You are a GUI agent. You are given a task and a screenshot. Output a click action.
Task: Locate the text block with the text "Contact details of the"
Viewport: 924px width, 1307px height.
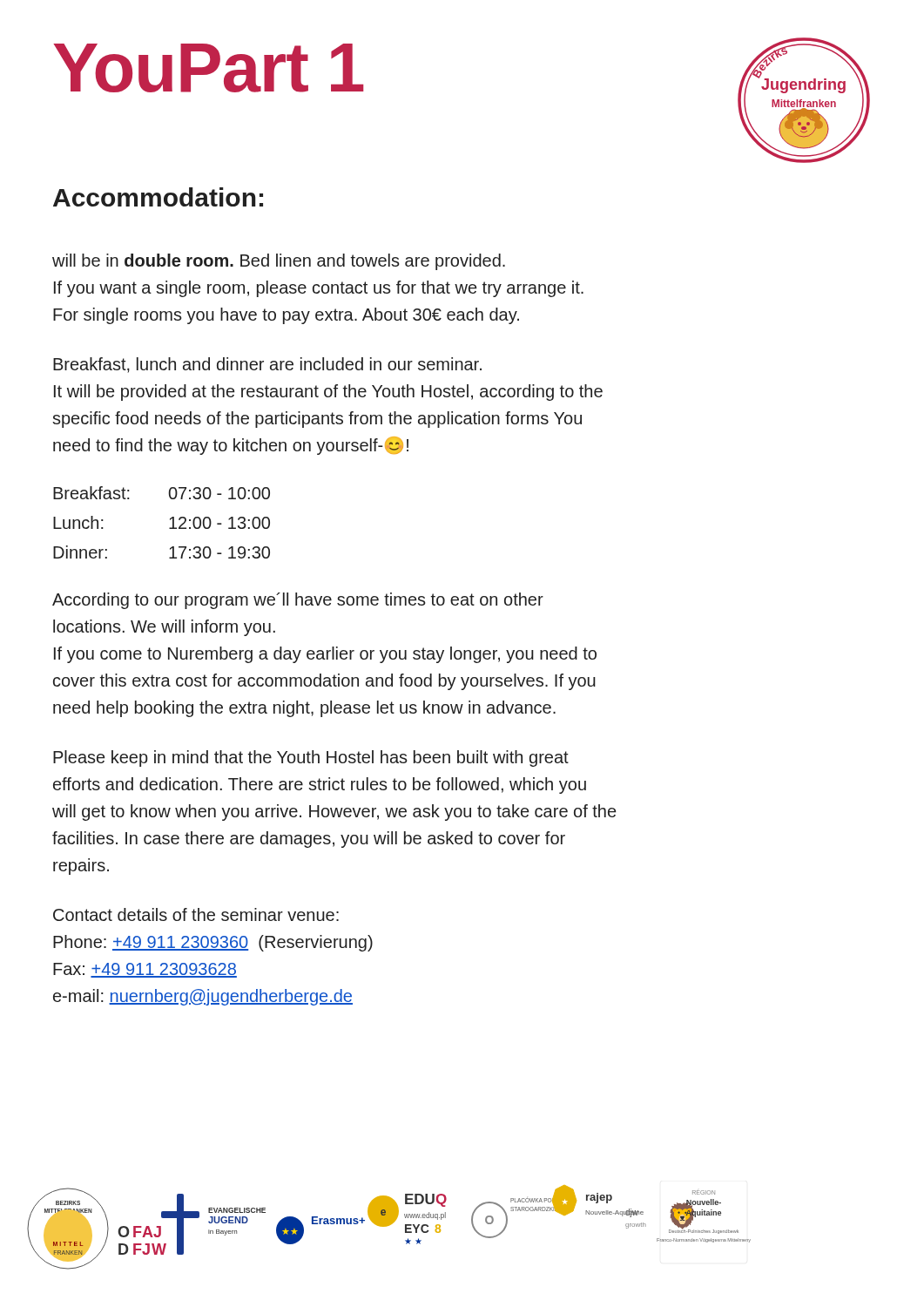pyautogui.click(x=213, y=955)
